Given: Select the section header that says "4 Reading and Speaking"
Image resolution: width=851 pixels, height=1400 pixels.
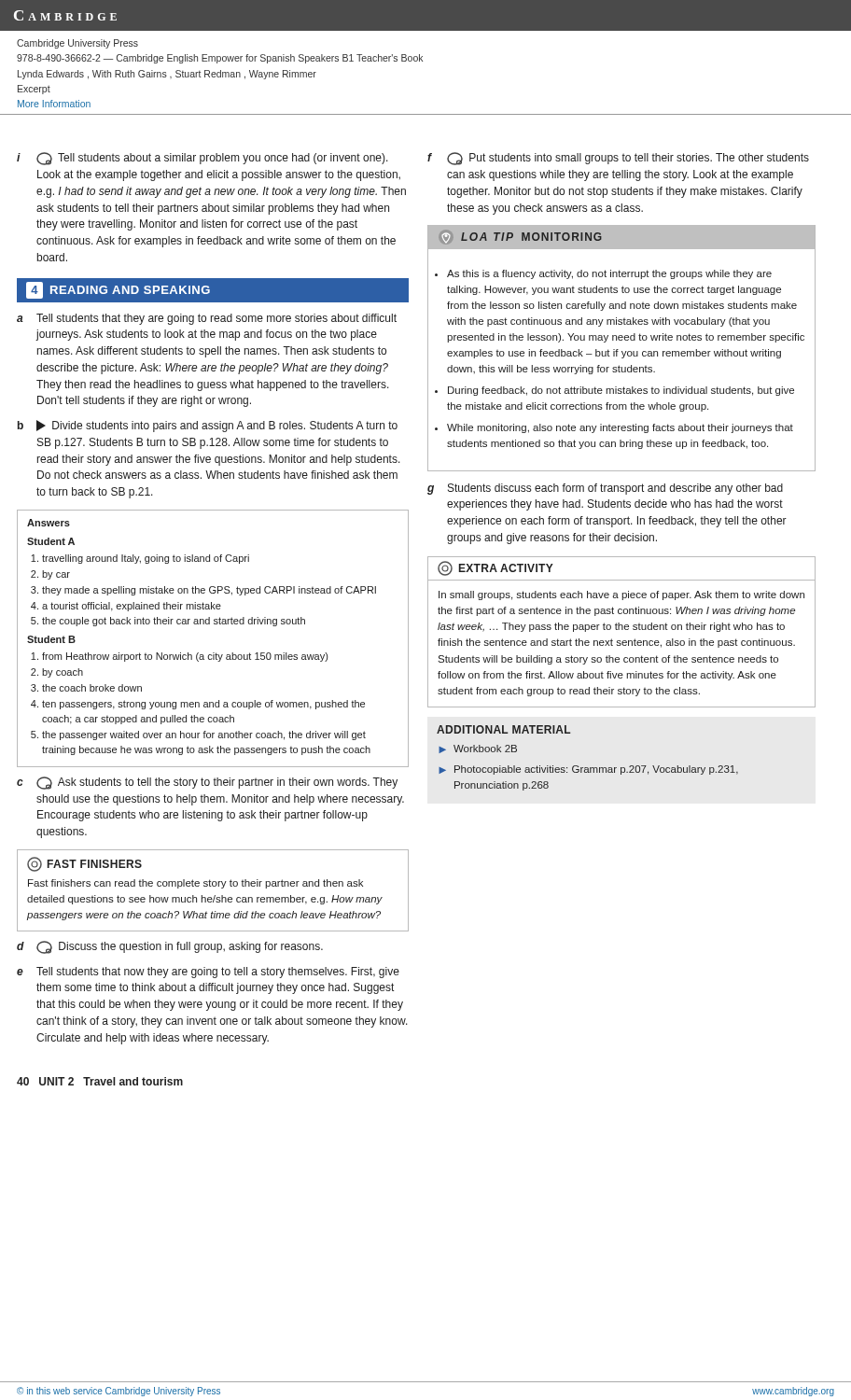Looking at the screenshot, I should pos(118,290).
